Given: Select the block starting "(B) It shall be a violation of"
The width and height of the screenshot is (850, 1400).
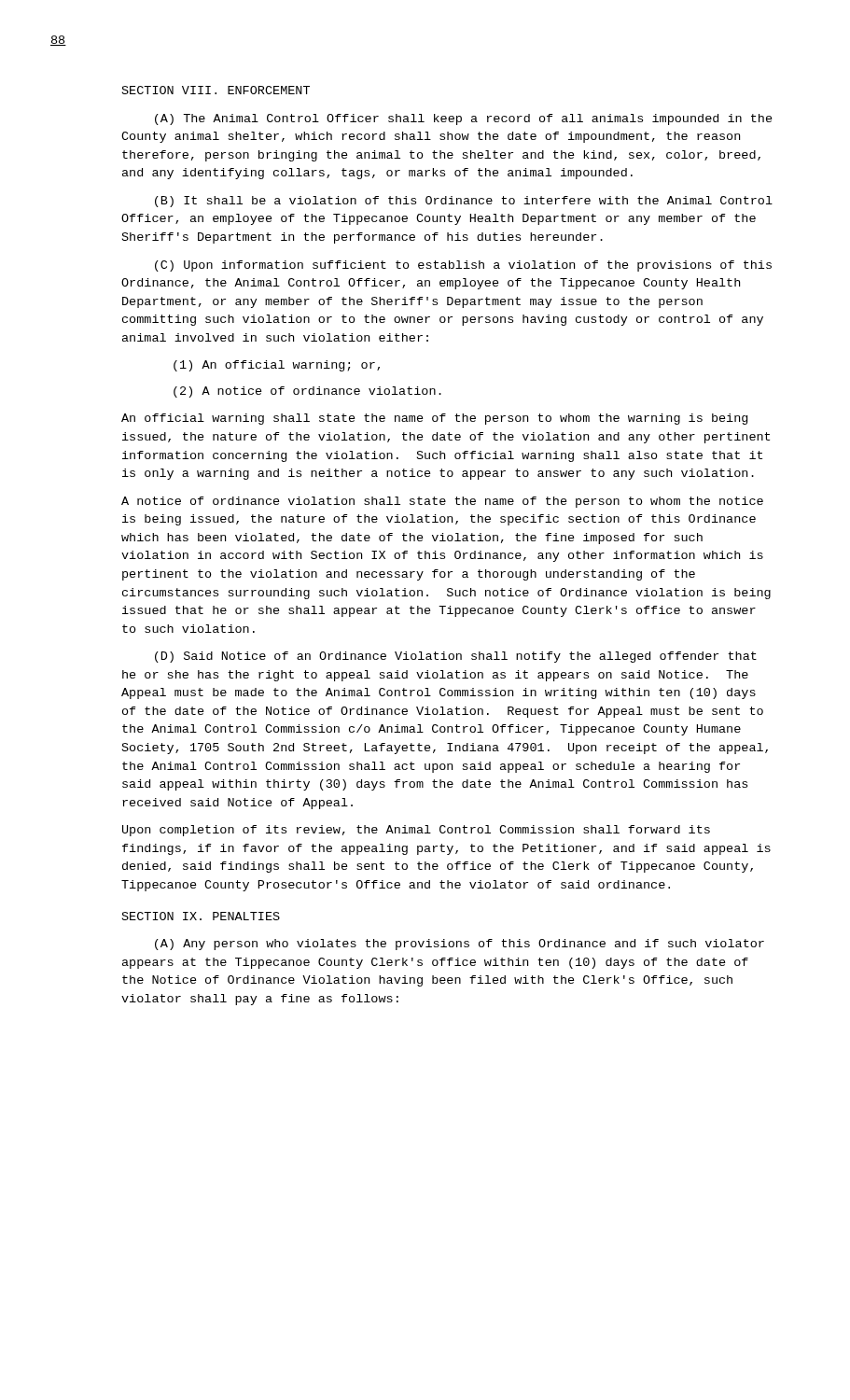Looking at the screenshot, I should tap(447, 219).
